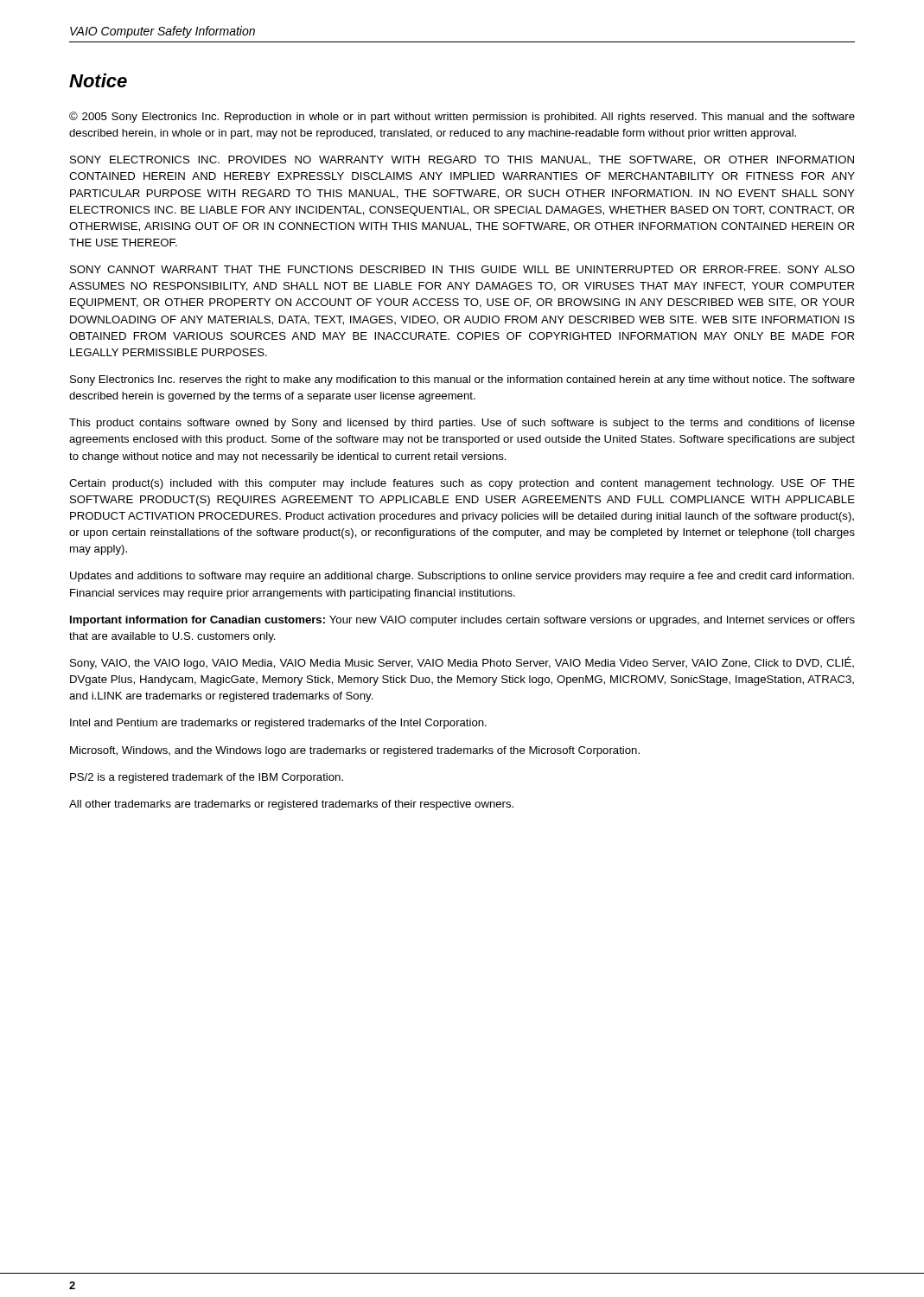
Task: Locate the block starting "All other trademarks are"
Action: tap(292, 803)
